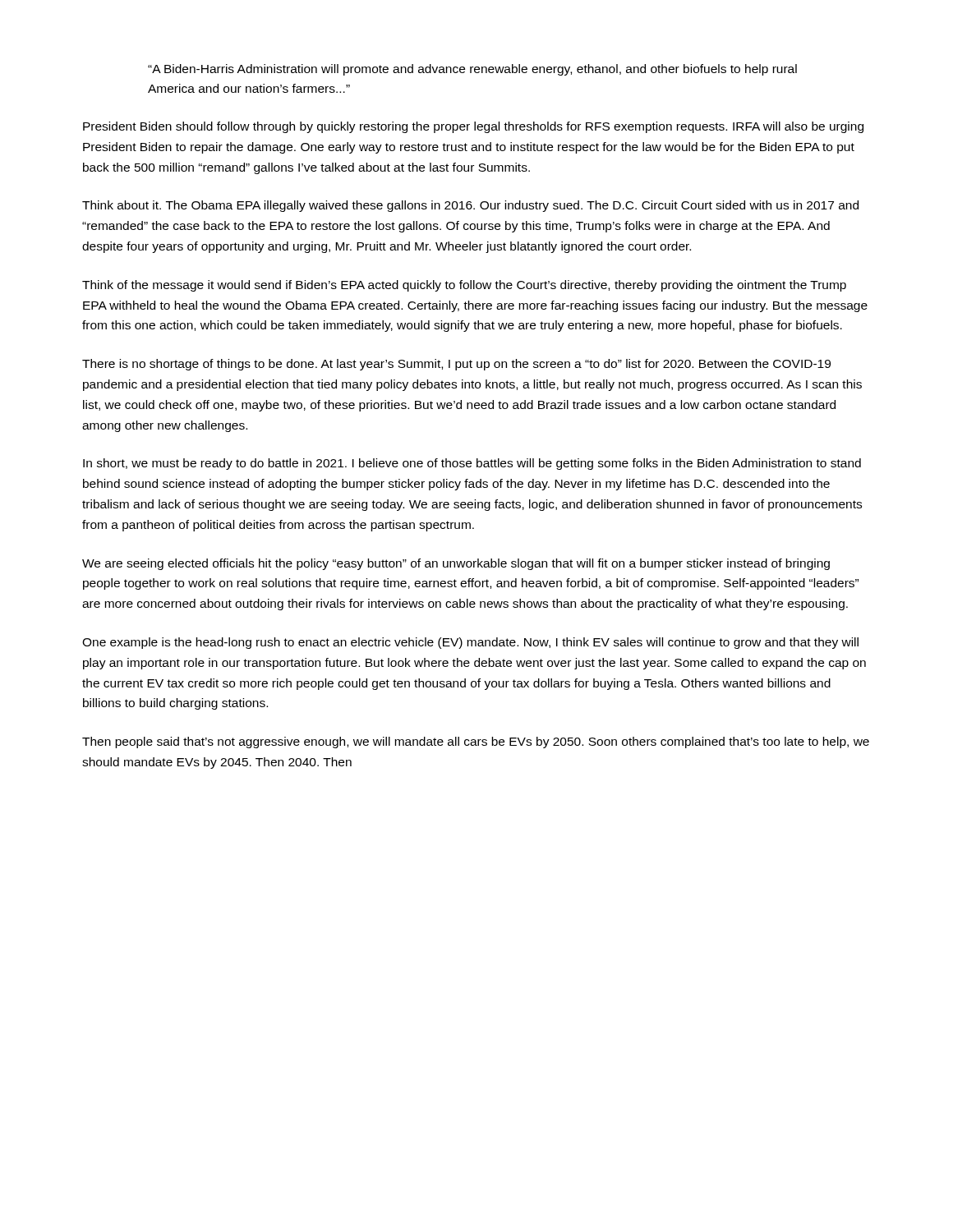Navigate to the passage starting "We are seeing elected"

(471, 583)
